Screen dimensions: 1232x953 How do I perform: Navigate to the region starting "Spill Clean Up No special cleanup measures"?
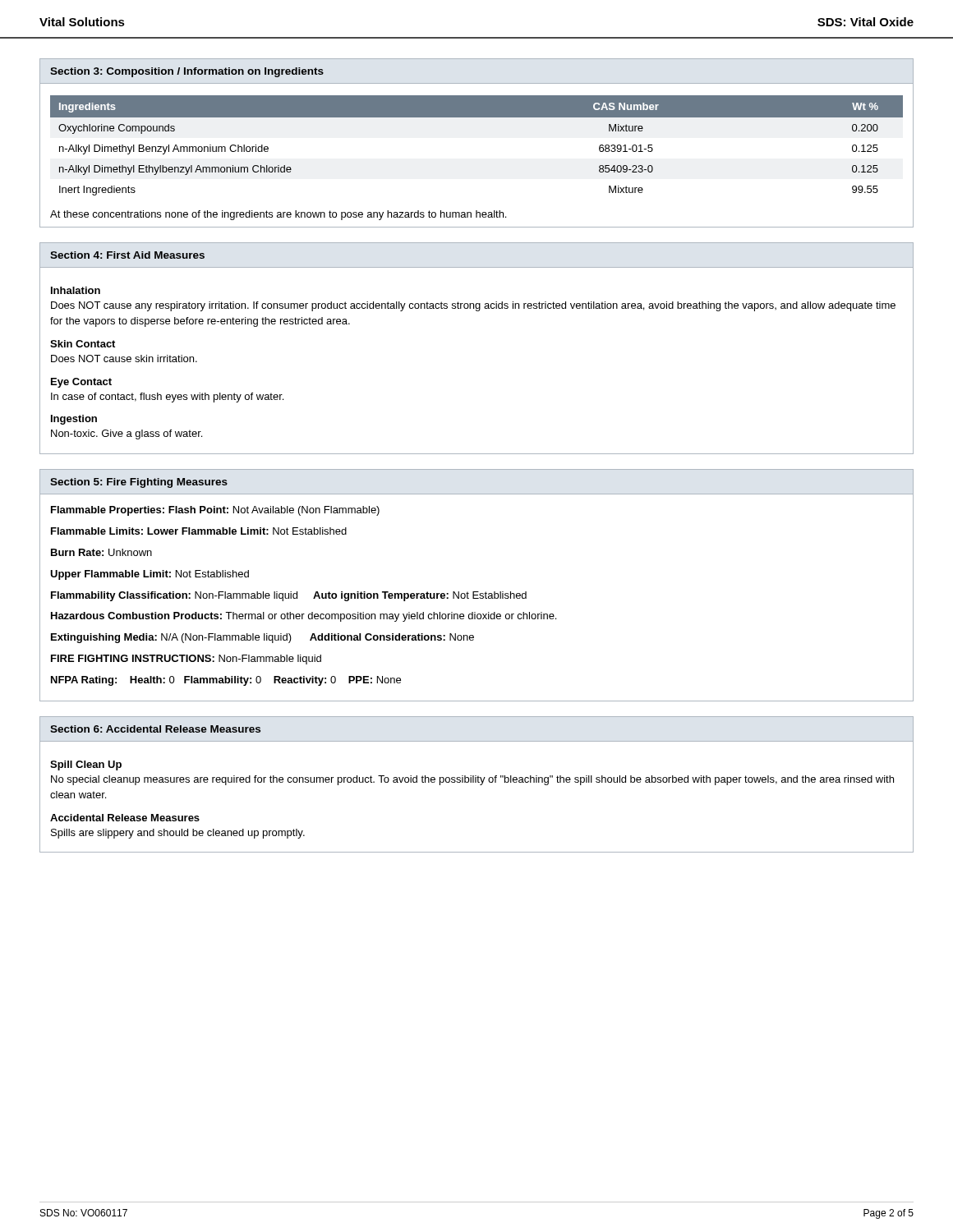(x=476, y=780)
